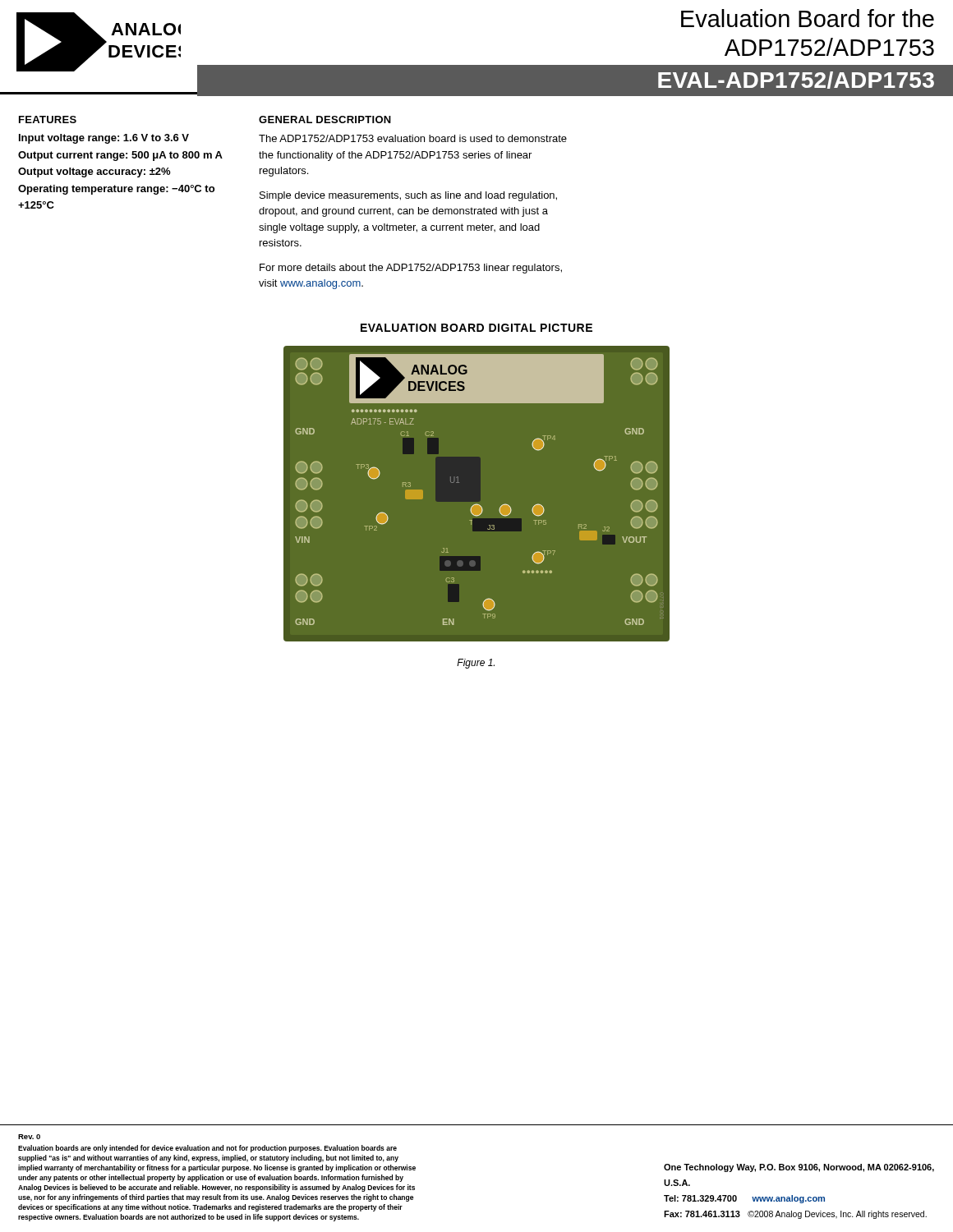Click on the passage starting "Operating temperature range: −40°C to"
953x1232 pixels.
coord(117,197)
